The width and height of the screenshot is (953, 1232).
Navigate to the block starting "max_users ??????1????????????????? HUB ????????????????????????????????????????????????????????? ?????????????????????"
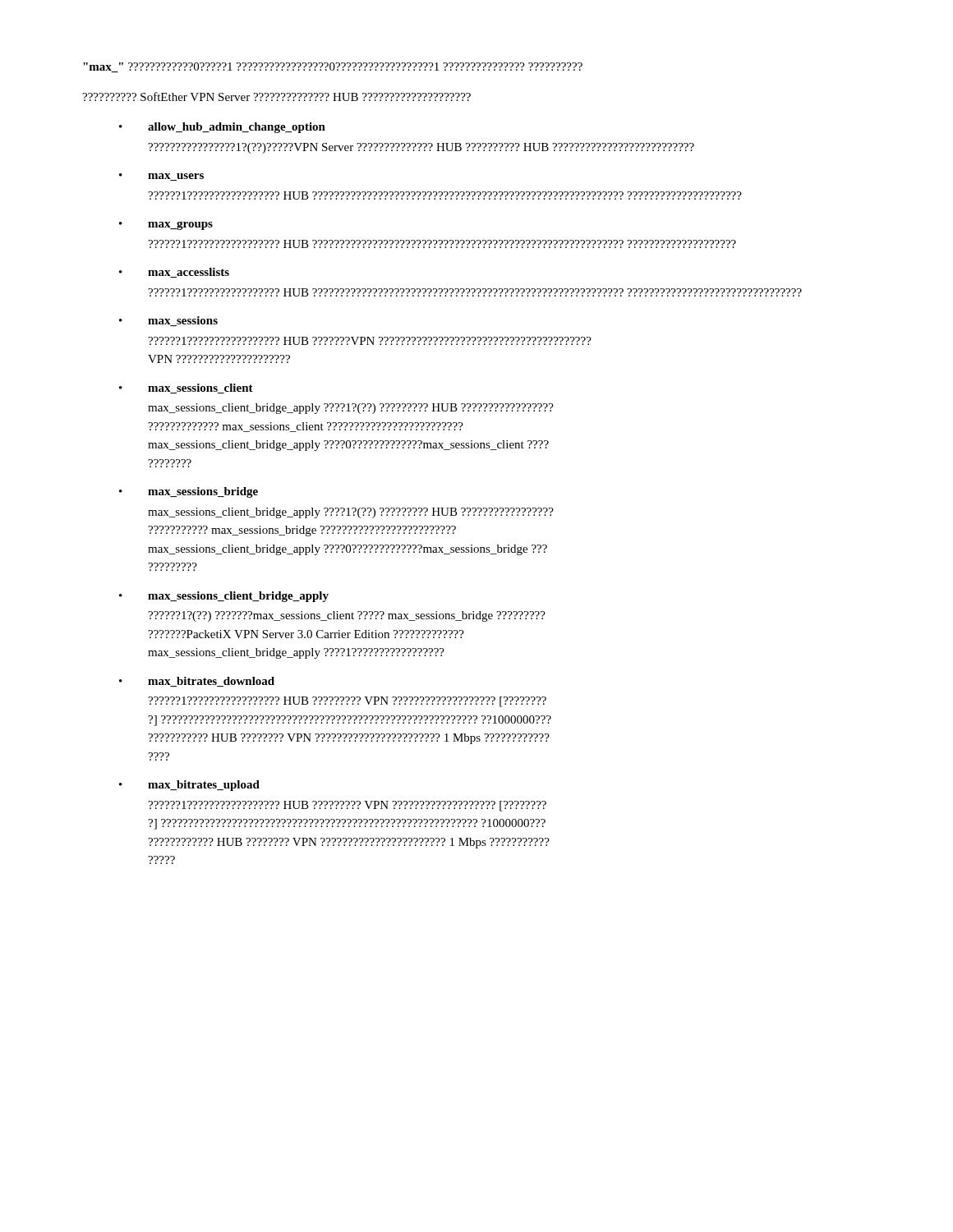[509, 185]
